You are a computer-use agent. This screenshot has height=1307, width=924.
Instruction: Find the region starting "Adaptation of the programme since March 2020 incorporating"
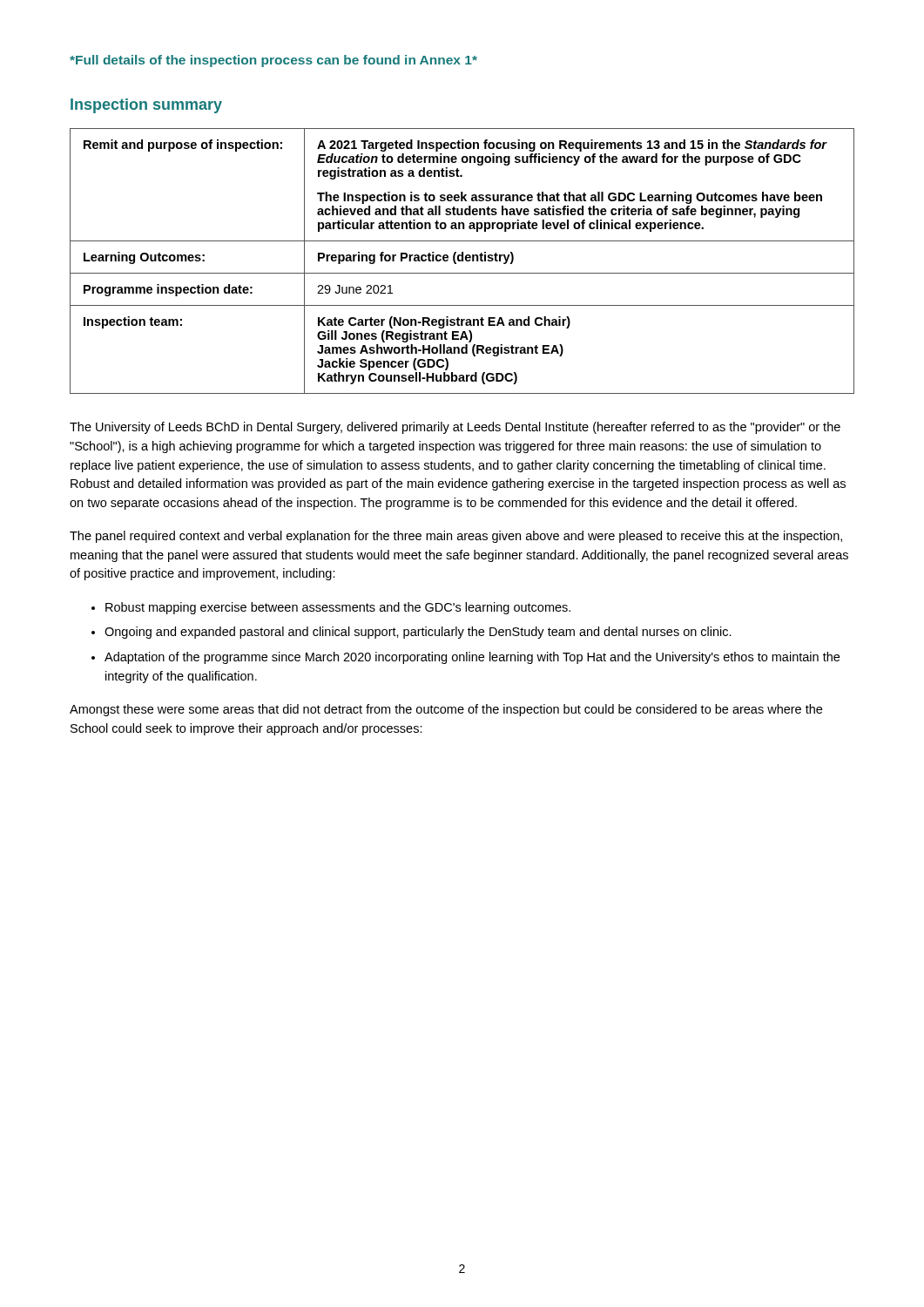pos(472,667)
